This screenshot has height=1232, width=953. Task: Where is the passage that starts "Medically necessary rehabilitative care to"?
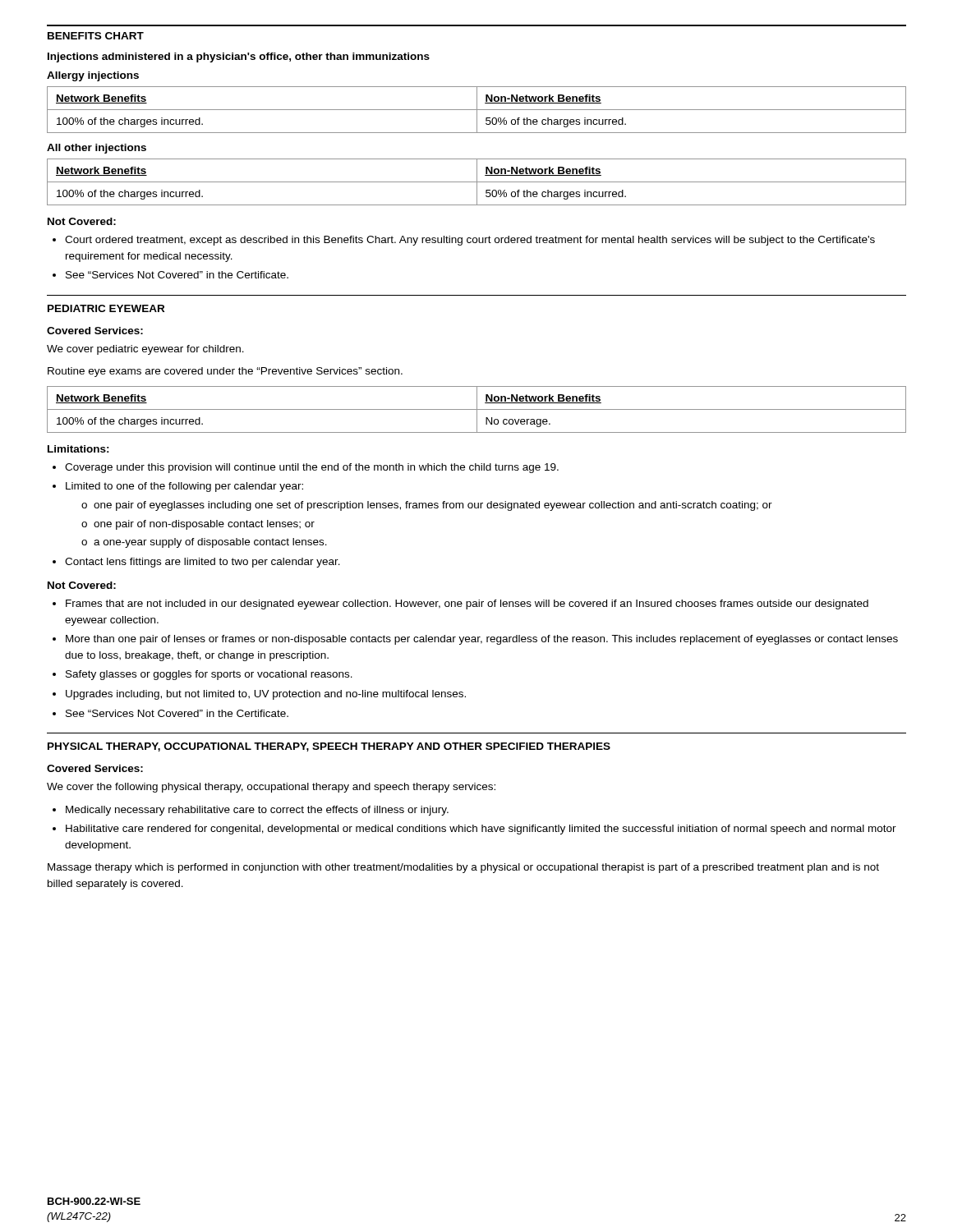pos(257,809)
